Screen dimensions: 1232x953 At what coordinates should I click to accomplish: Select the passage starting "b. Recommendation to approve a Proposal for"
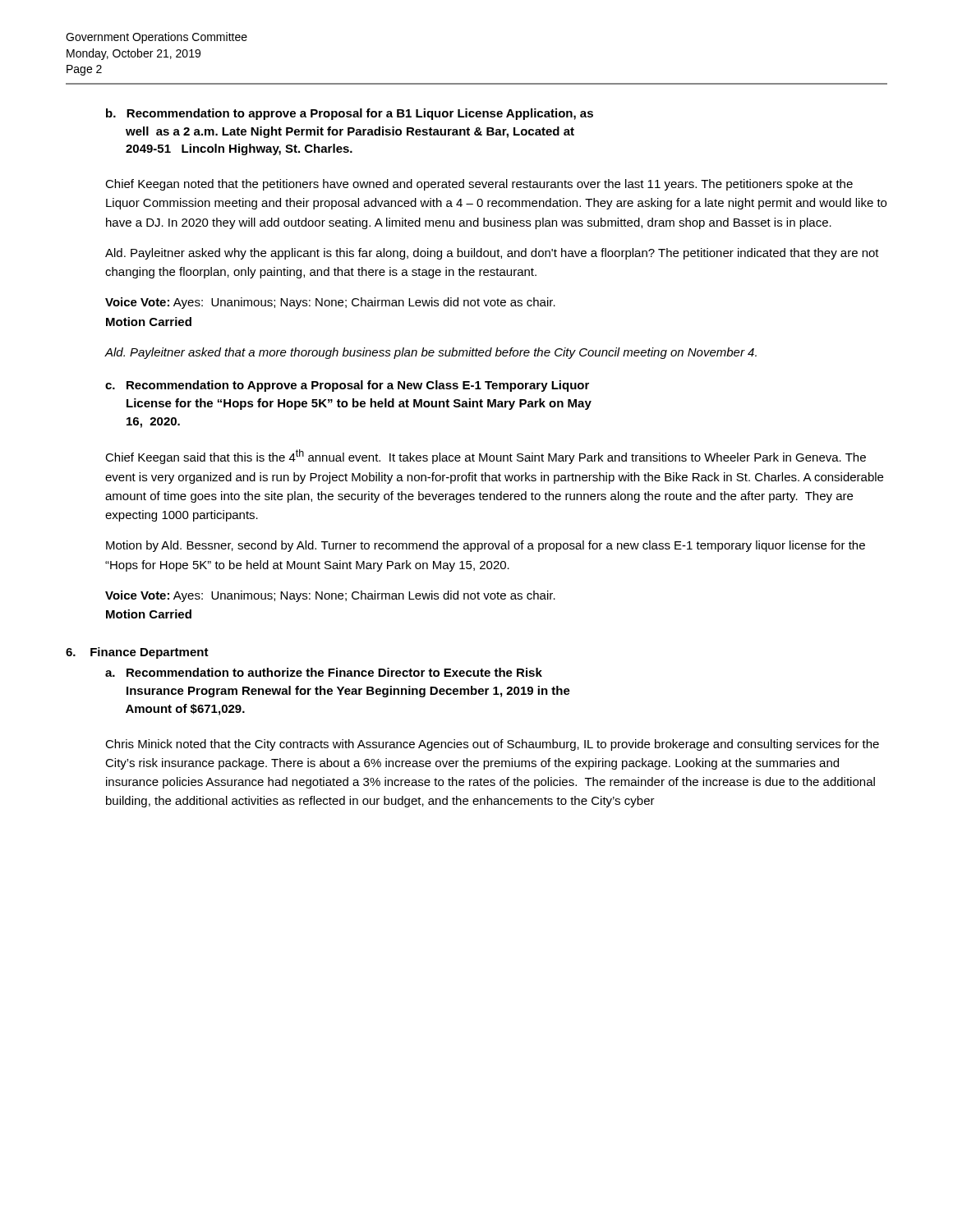tap(496, 131)
